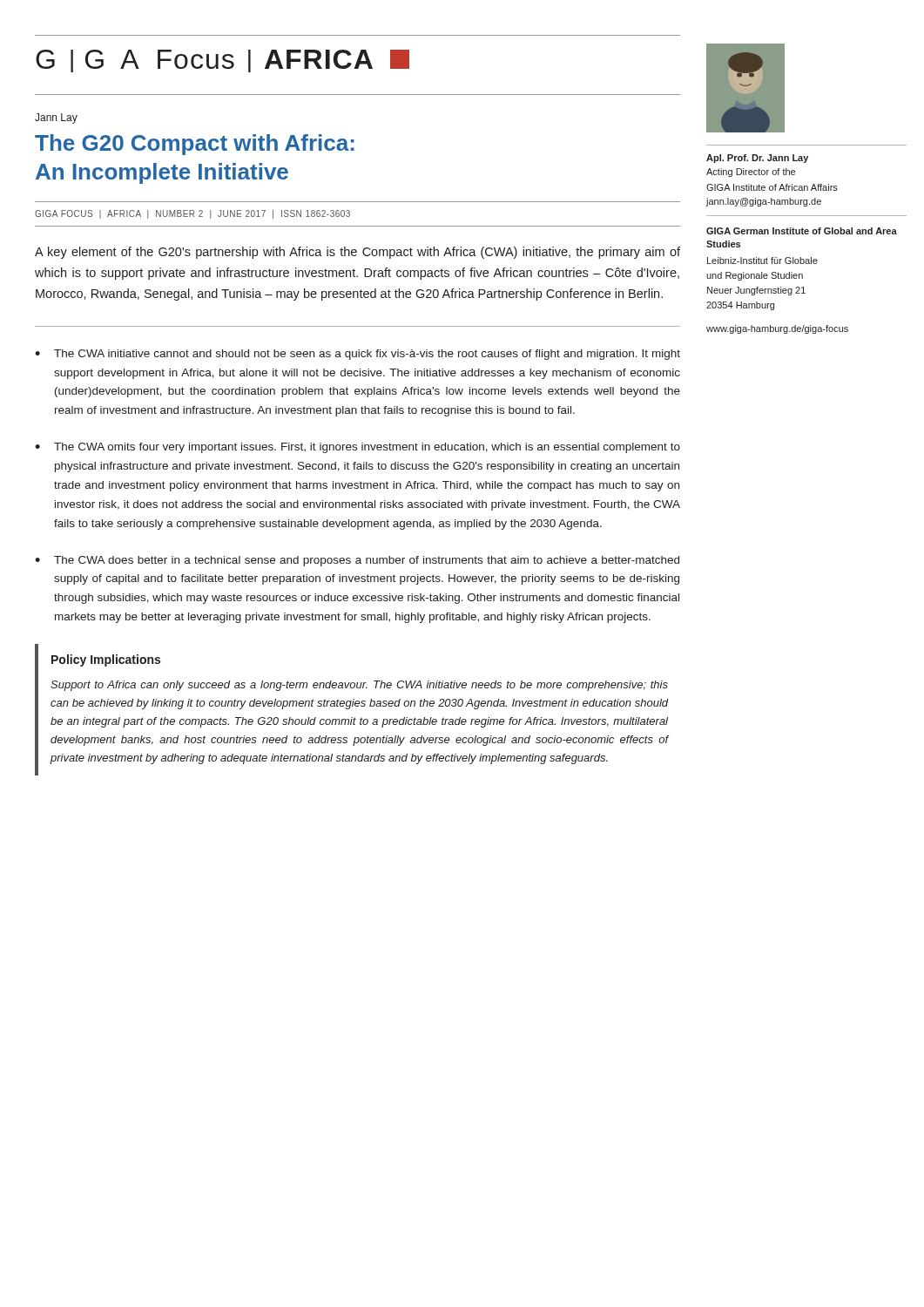The image size is (924, 1307).
Task: Locate the text block that reads "Apl. Prof. Dr. Jann Lay Acting Director of"
Action: (x=806, y=180)
